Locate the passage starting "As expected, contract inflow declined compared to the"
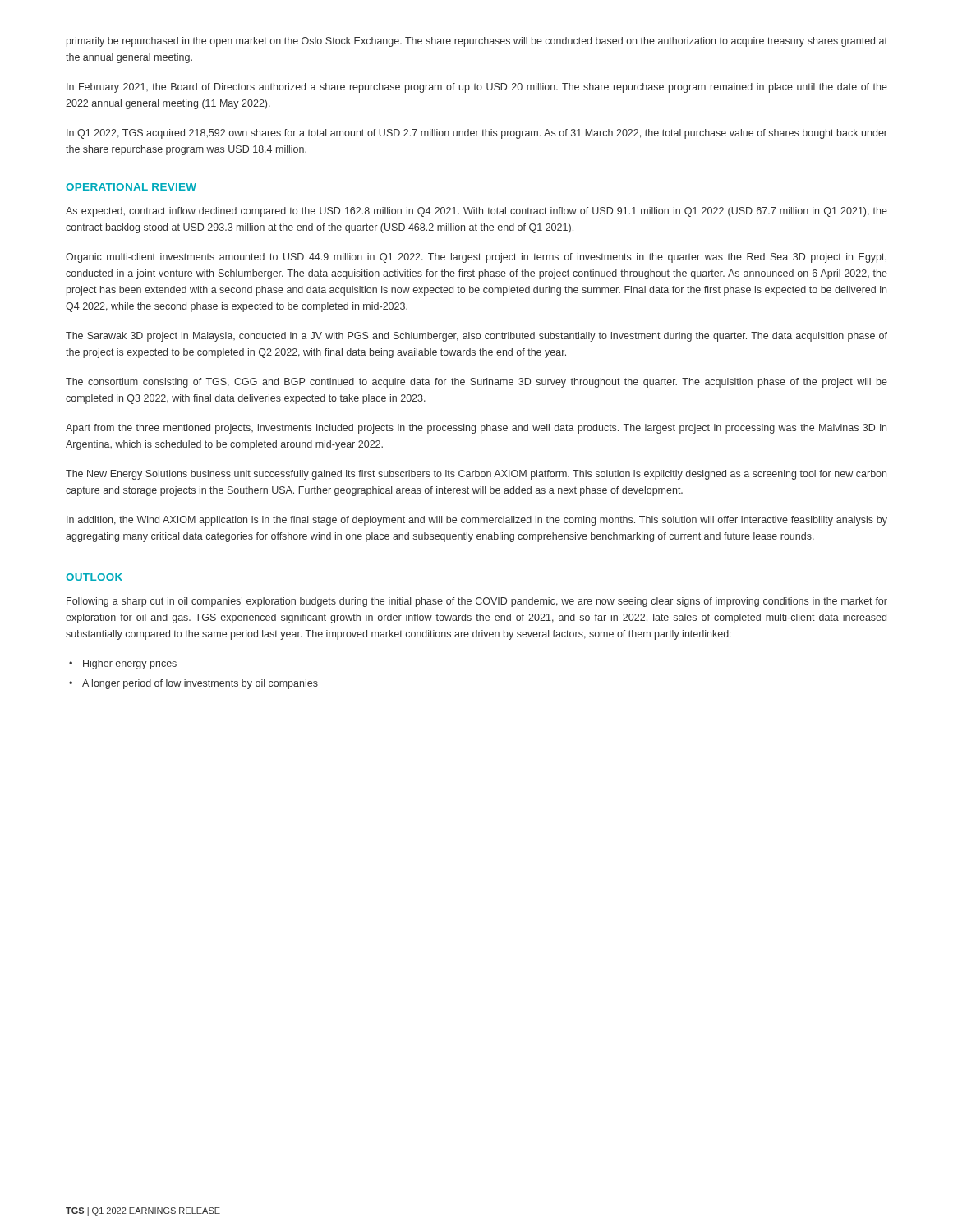This screenshot has width=953, height=1232. [476, 219]
